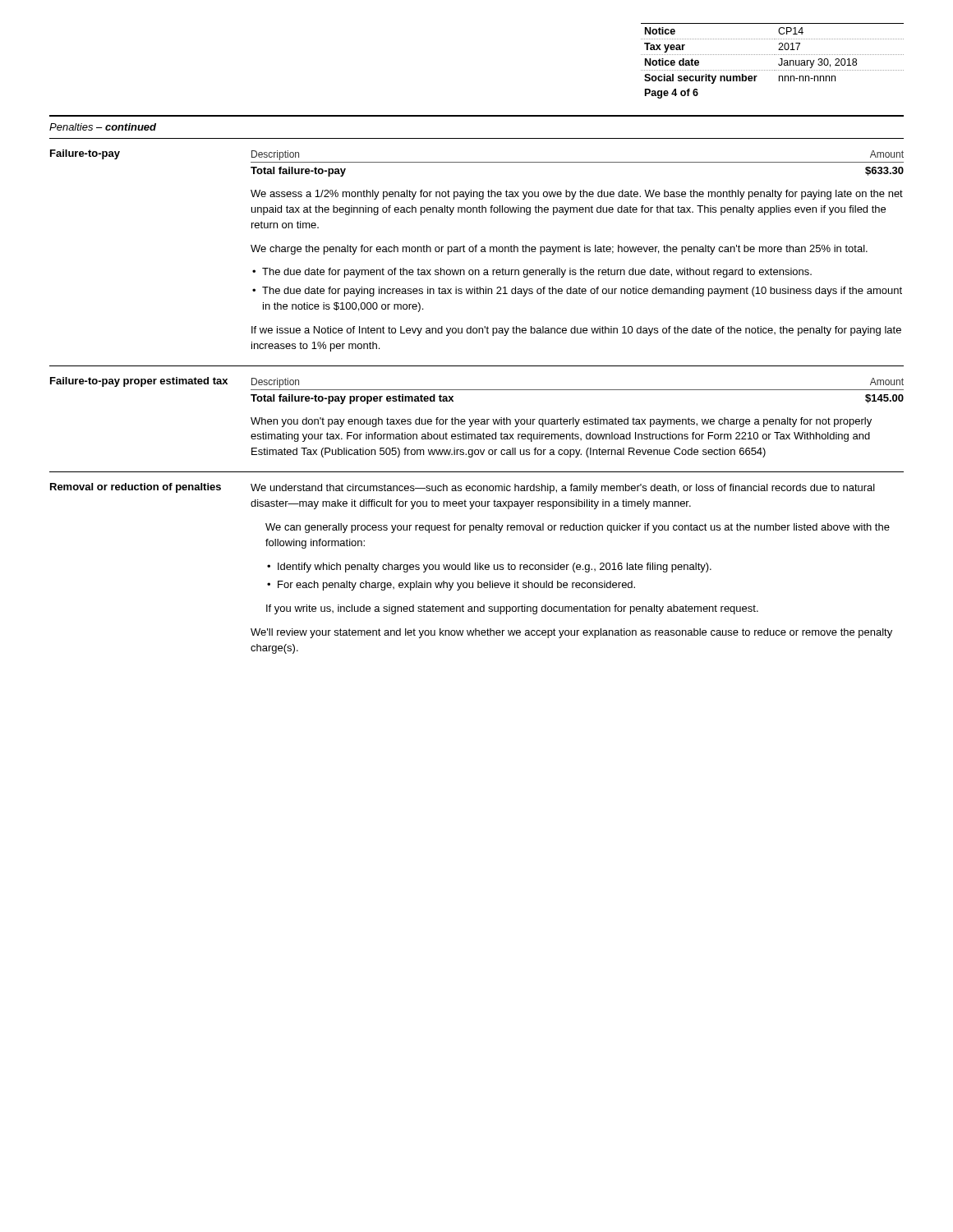Select the text starting "Identify which penalty"

(494, 566)
